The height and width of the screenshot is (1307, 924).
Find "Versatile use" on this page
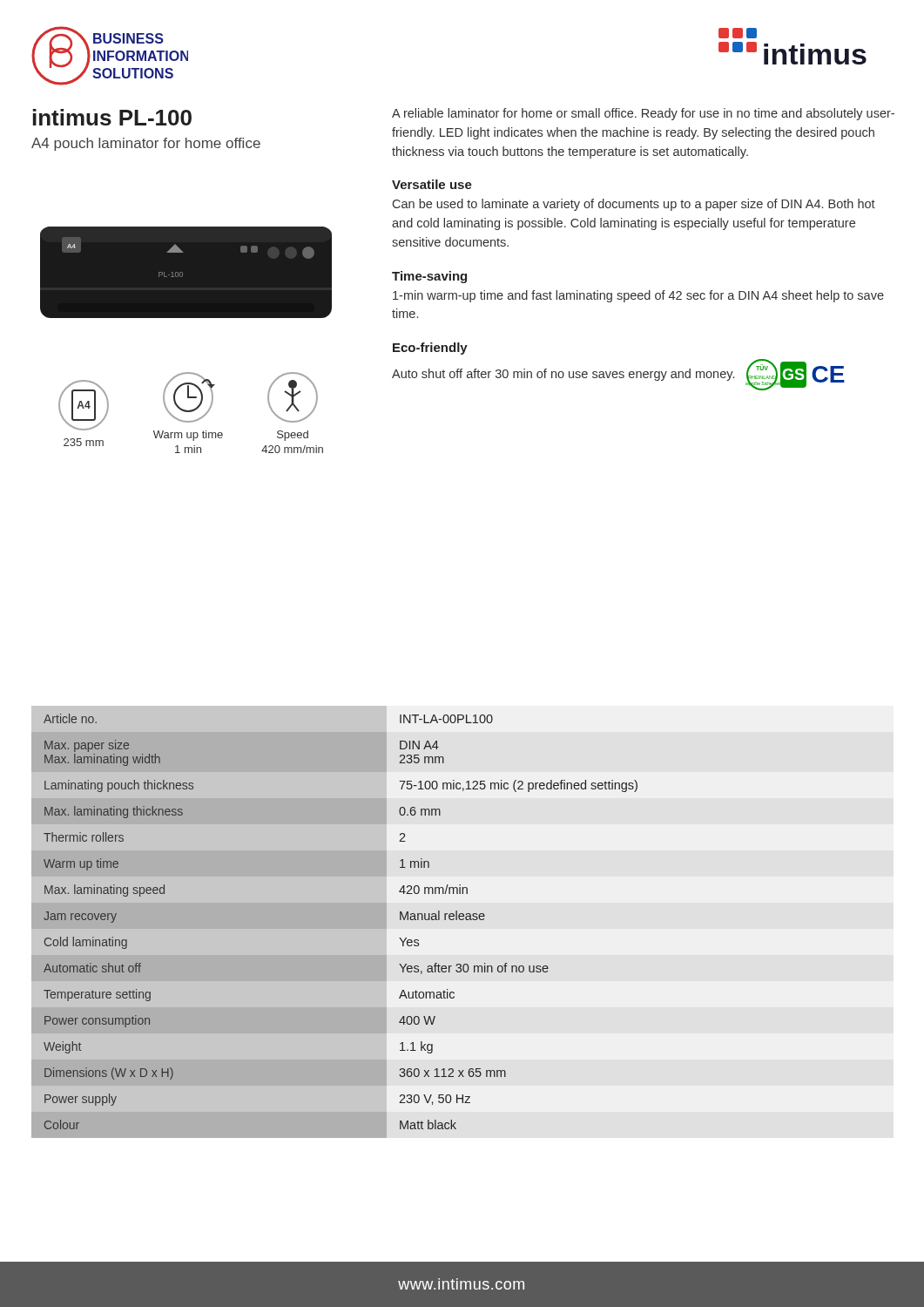432,184
